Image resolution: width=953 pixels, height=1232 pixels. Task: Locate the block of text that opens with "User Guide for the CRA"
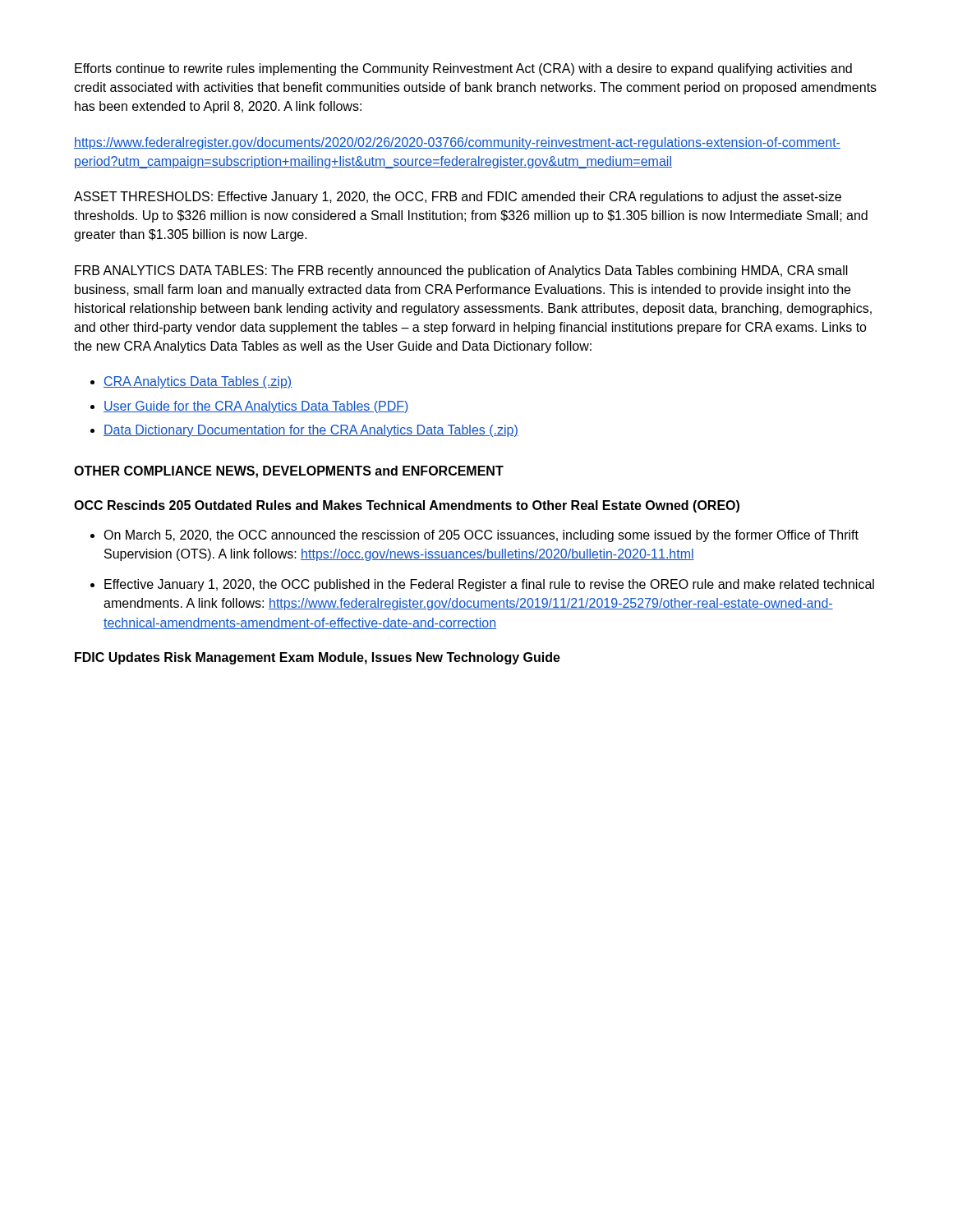pos(256,406)
